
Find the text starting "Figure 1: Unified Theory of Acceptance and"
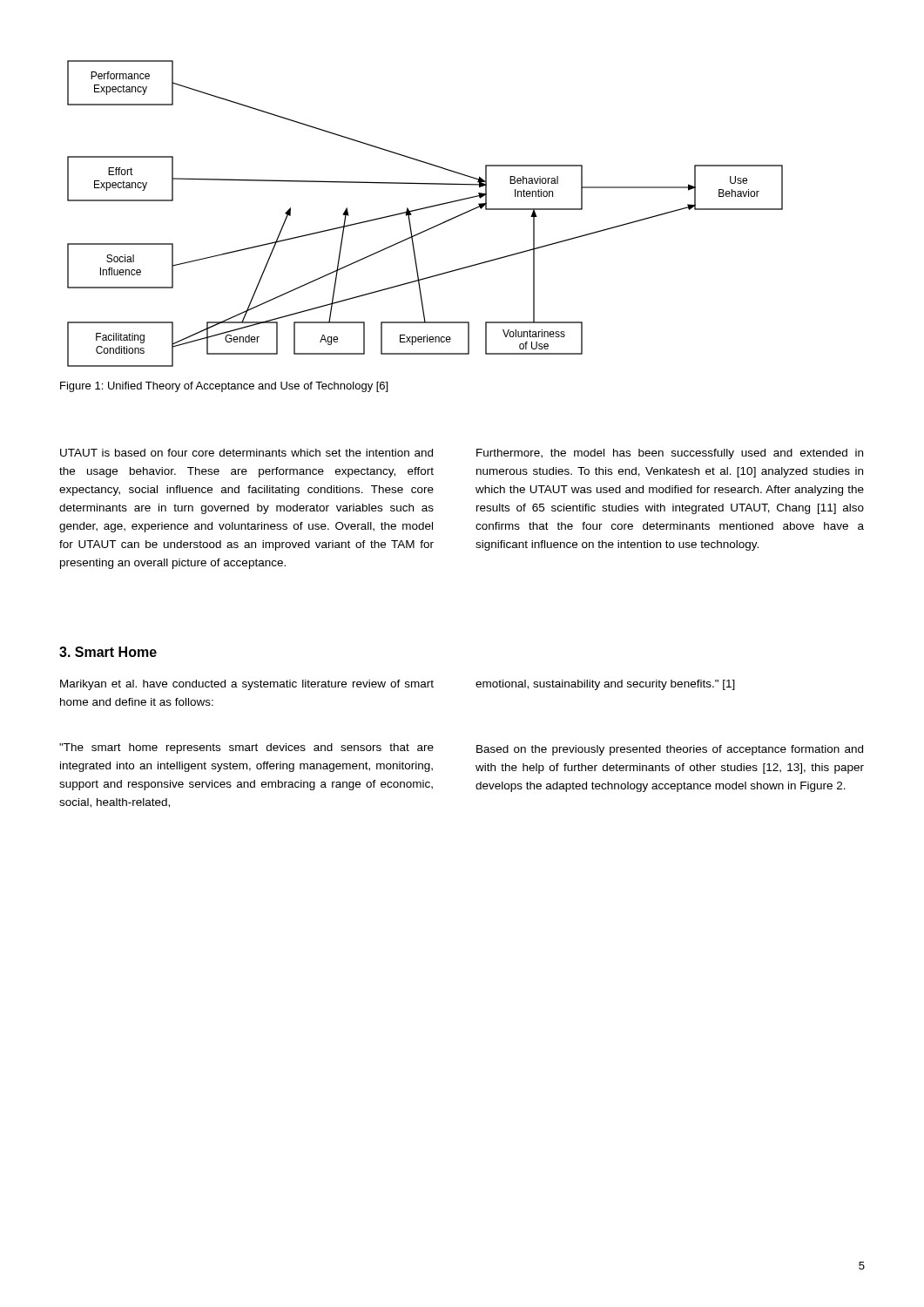tap(224, 386)
